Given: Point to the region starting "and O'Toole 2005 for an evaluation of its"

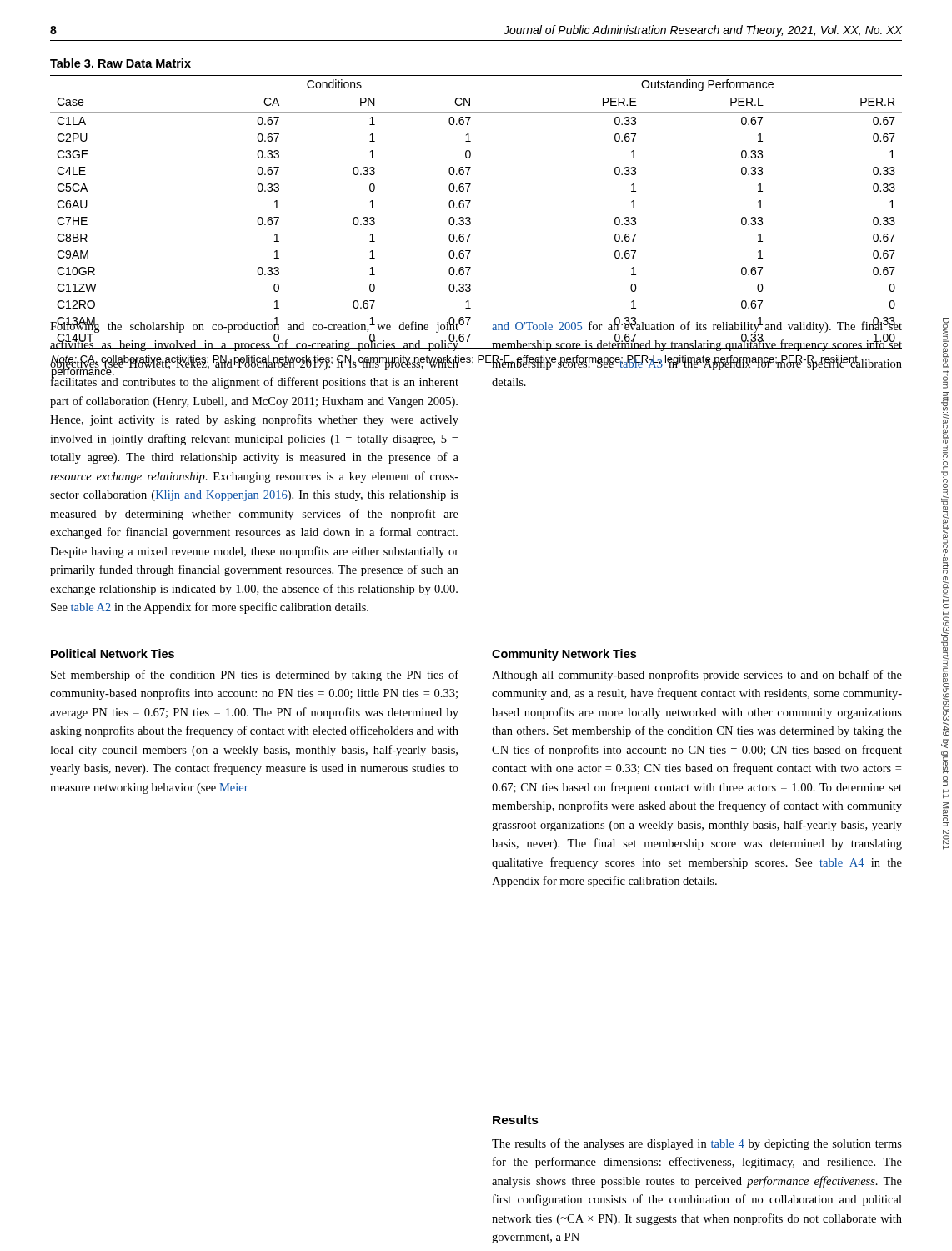Looking at the screenshot, I should click(x=697, y=354).
